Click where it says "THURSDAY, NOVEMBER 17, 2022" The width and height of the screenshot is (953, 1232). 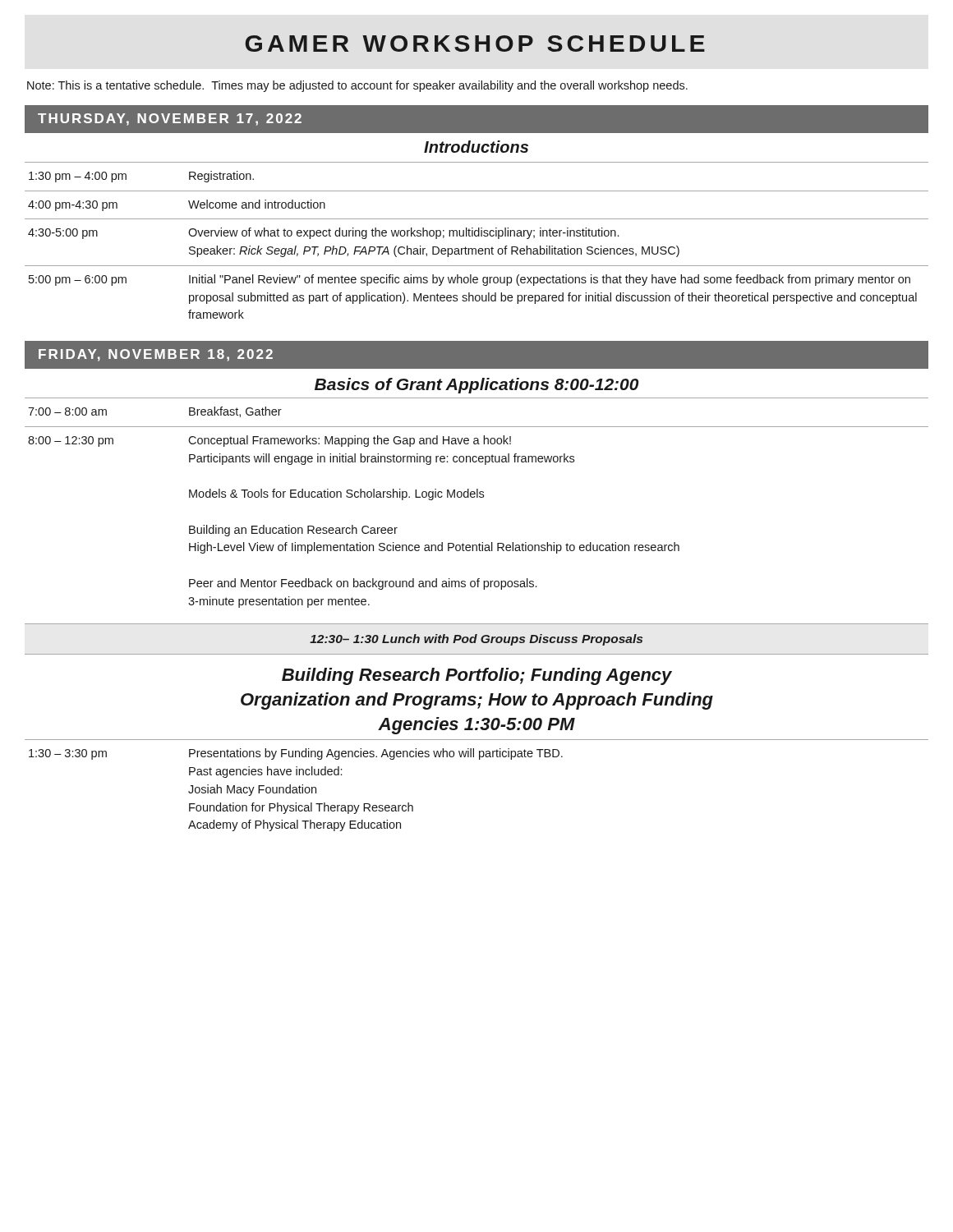click(171, 118)
